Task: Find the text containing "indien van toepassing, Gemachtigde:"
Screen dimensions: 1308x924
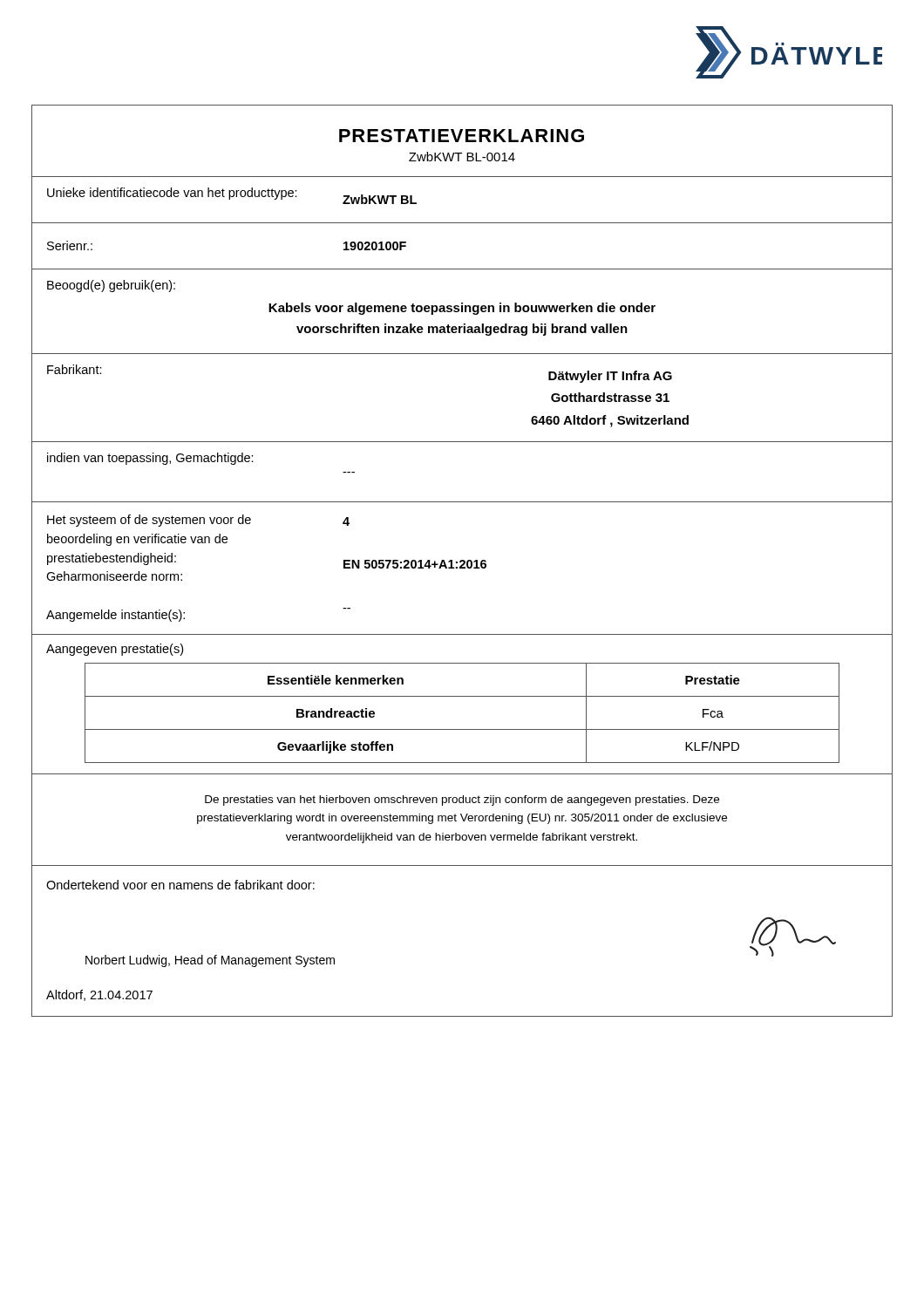Action: [150, 458]
